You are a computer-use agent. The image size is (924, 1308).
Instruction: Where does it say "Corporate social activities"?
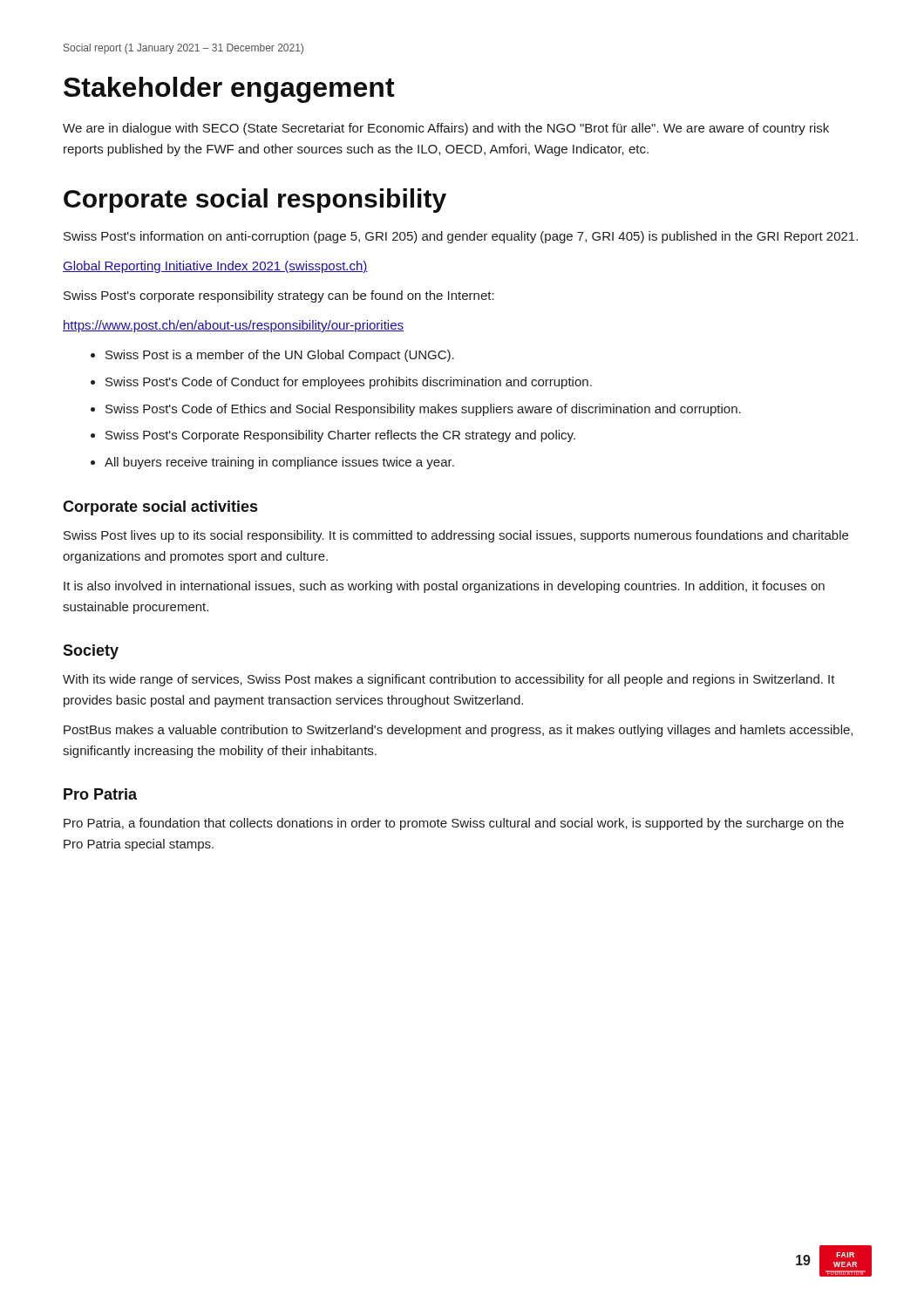point(160,508)
